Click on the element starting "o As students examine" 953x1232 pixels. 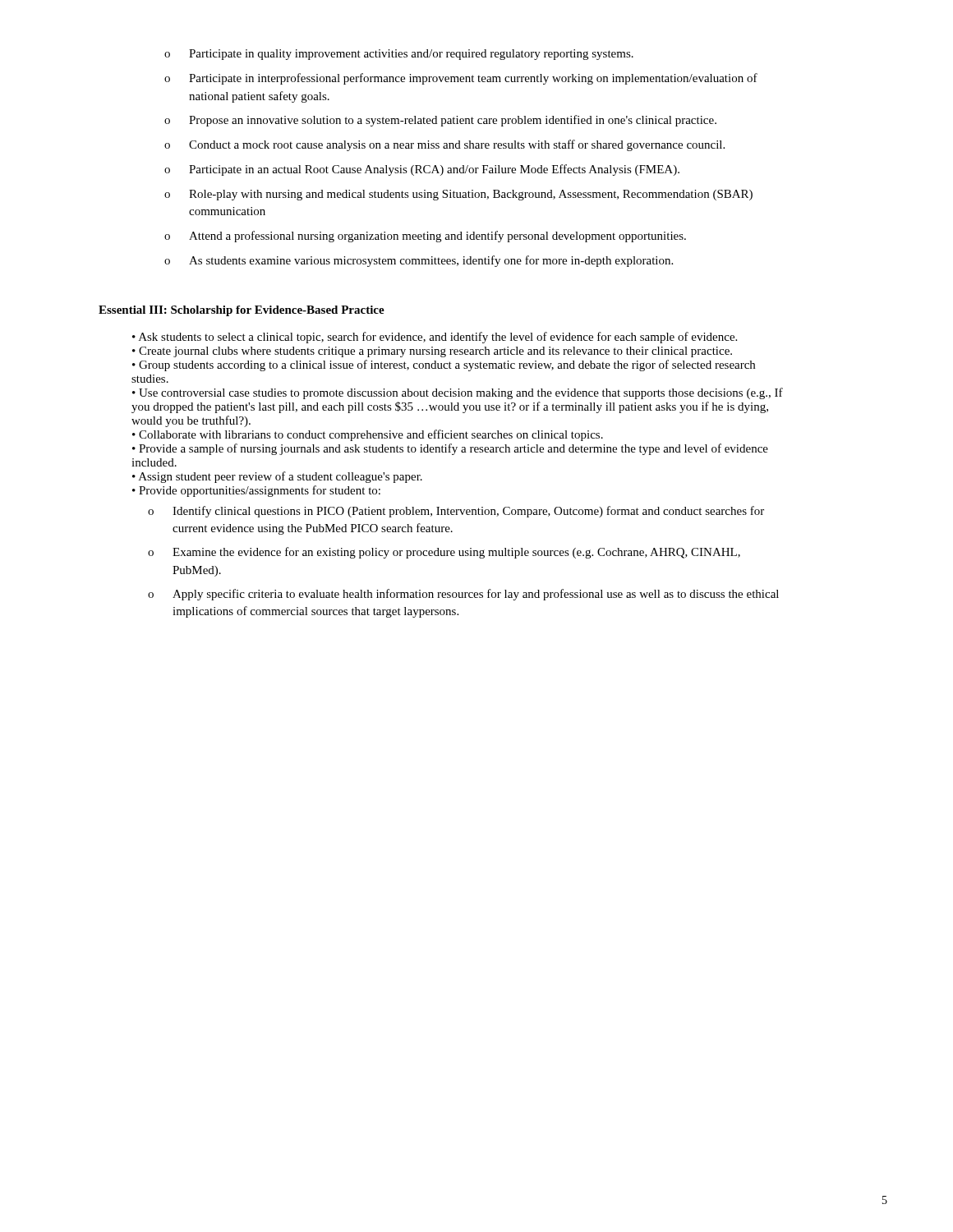pyautogui.click(x=476, y=261)
